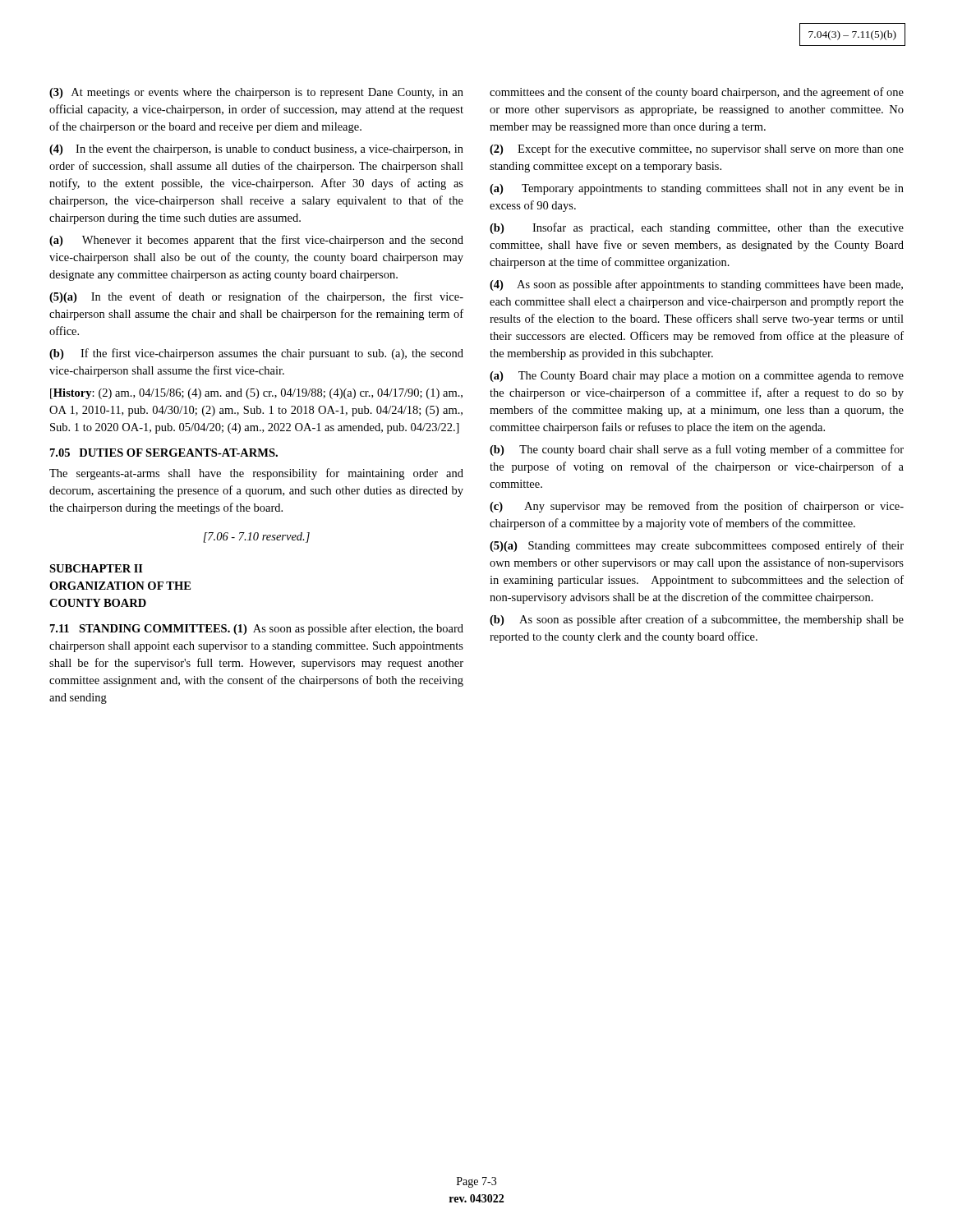Screen dimensions: 1232x953
Task: Select the text block containing "11 STANDING COMMITTEES. (1)"
Action: tap(256, 664)
